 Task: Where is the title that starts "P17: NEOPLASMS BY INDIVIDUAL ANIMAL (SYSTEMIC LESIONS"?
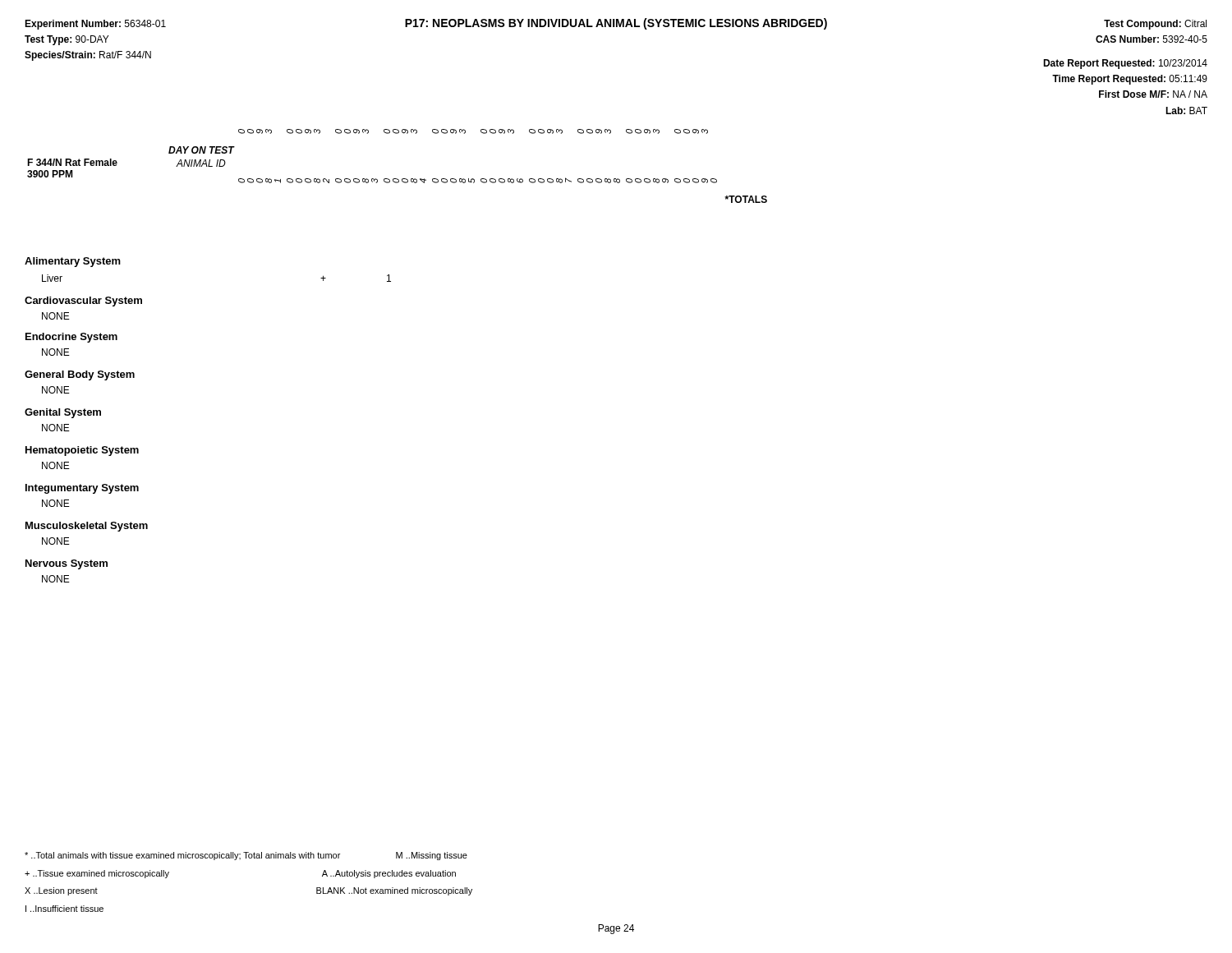pos(616,23)
